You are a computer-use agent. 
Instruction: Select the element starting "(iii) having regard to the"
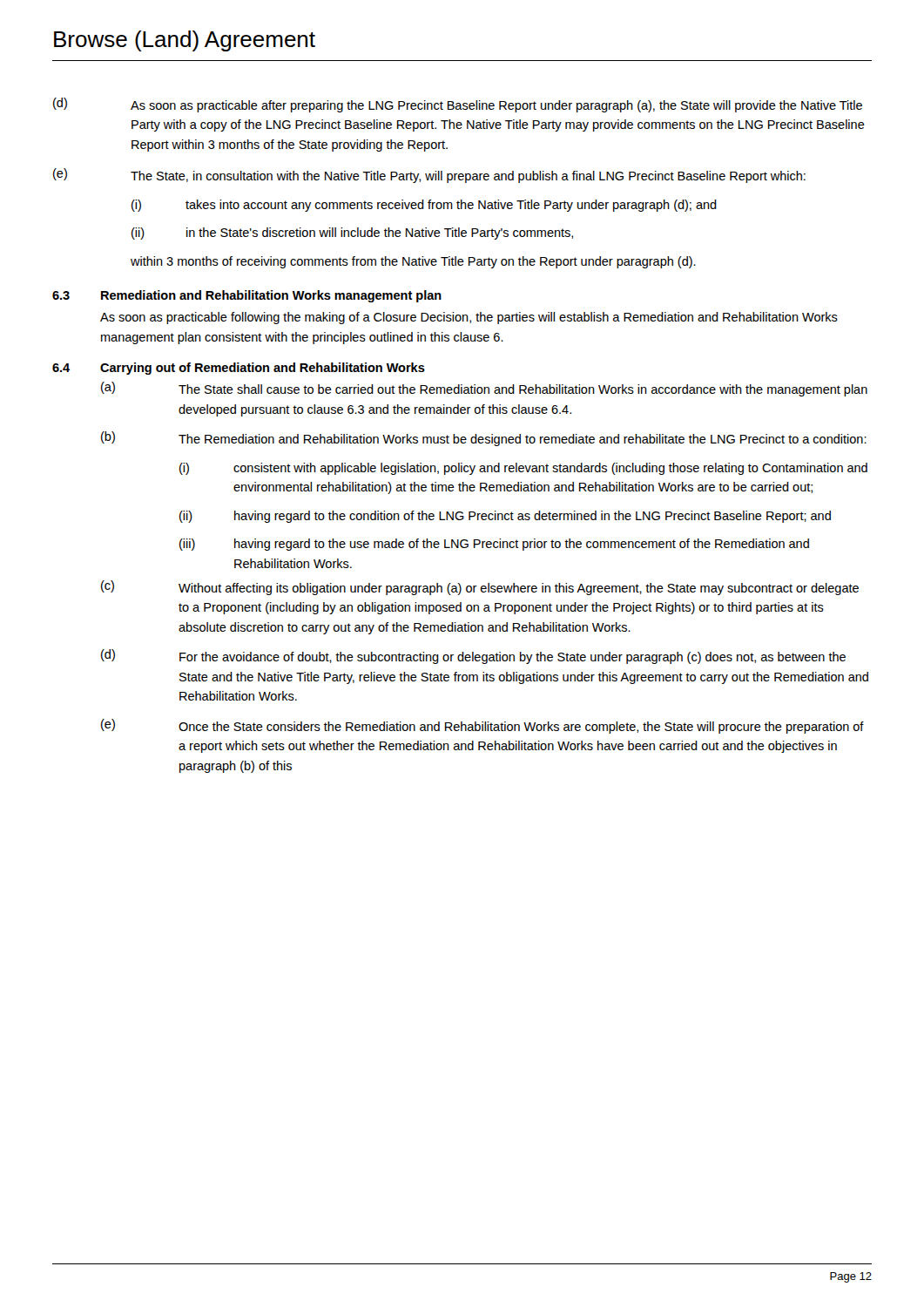tap(525, 554)
